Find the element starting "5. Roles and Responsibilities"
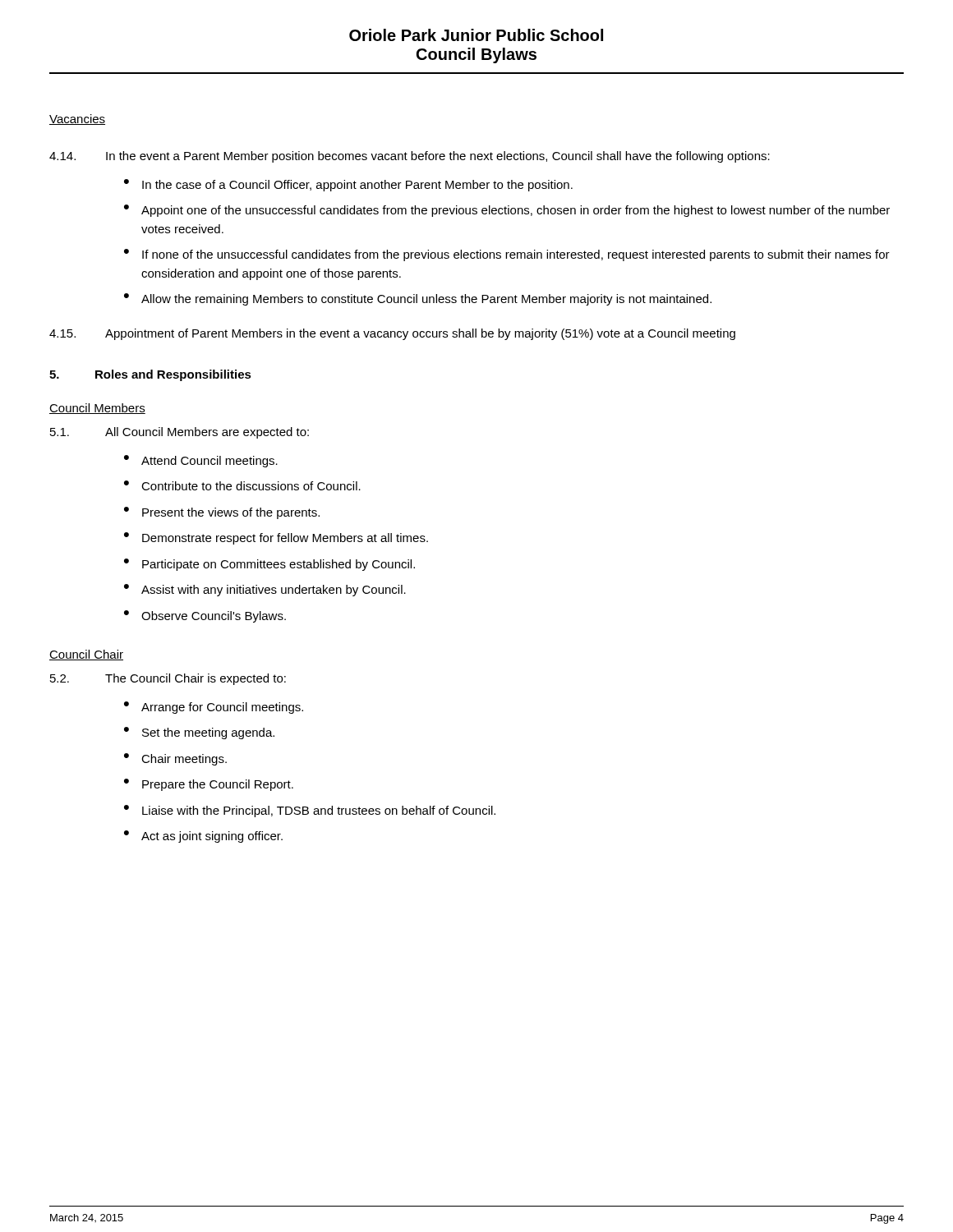 coord(150,375)
